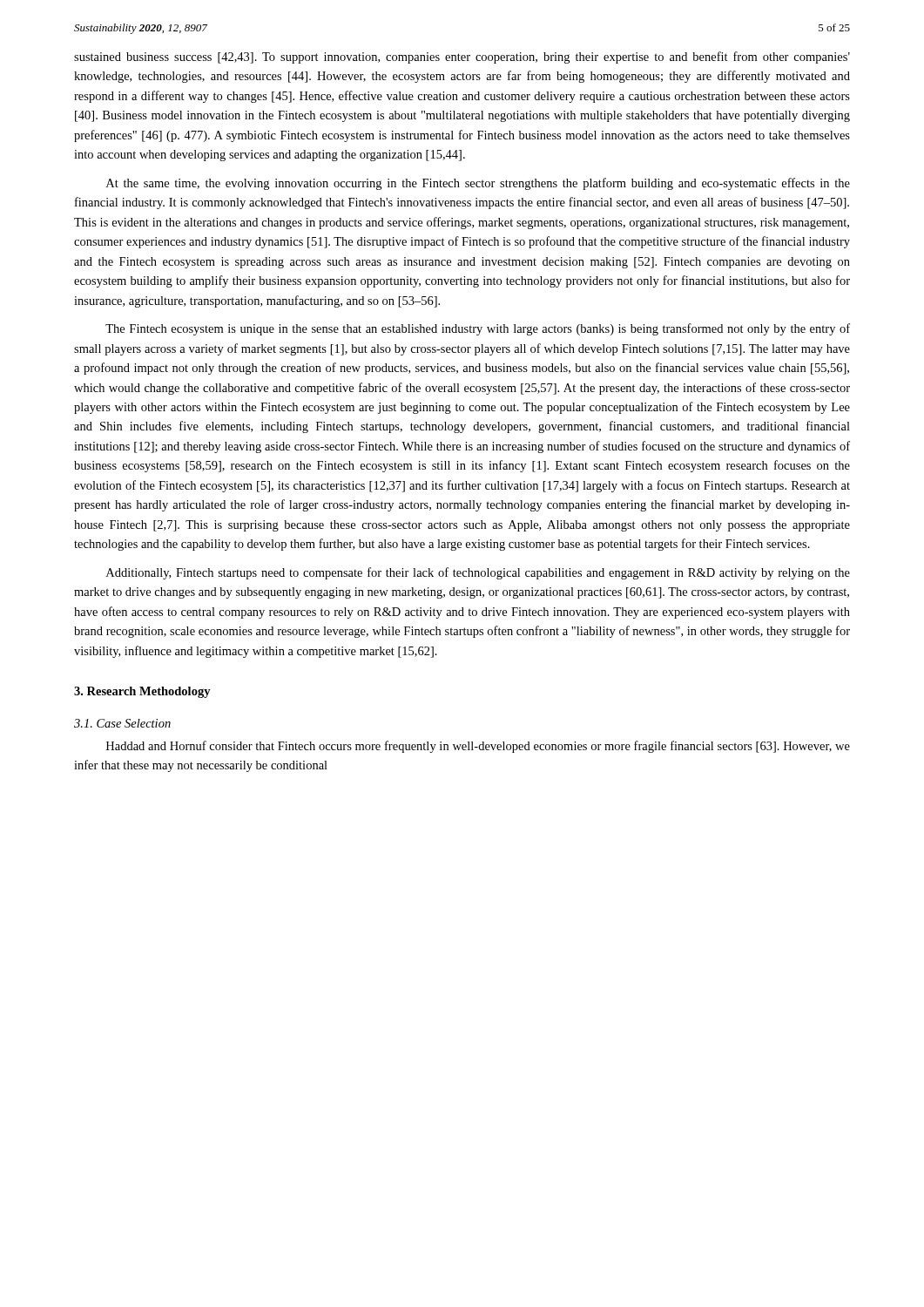Click the passage that begins "sustained business success"

[462, 106]
